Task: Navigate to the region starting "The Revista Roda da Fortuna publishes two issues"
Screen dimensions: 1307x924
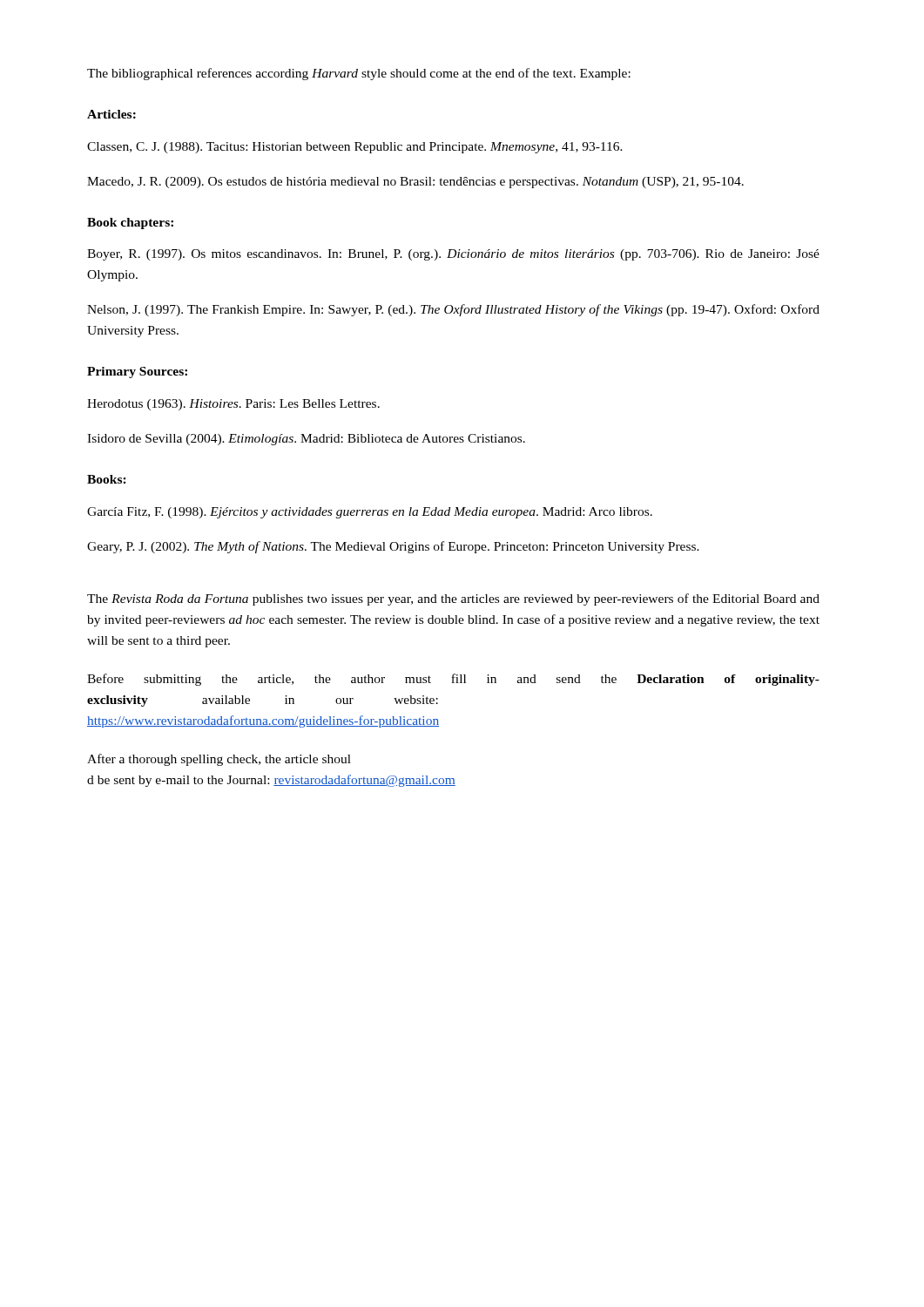Action: [453, 619]
